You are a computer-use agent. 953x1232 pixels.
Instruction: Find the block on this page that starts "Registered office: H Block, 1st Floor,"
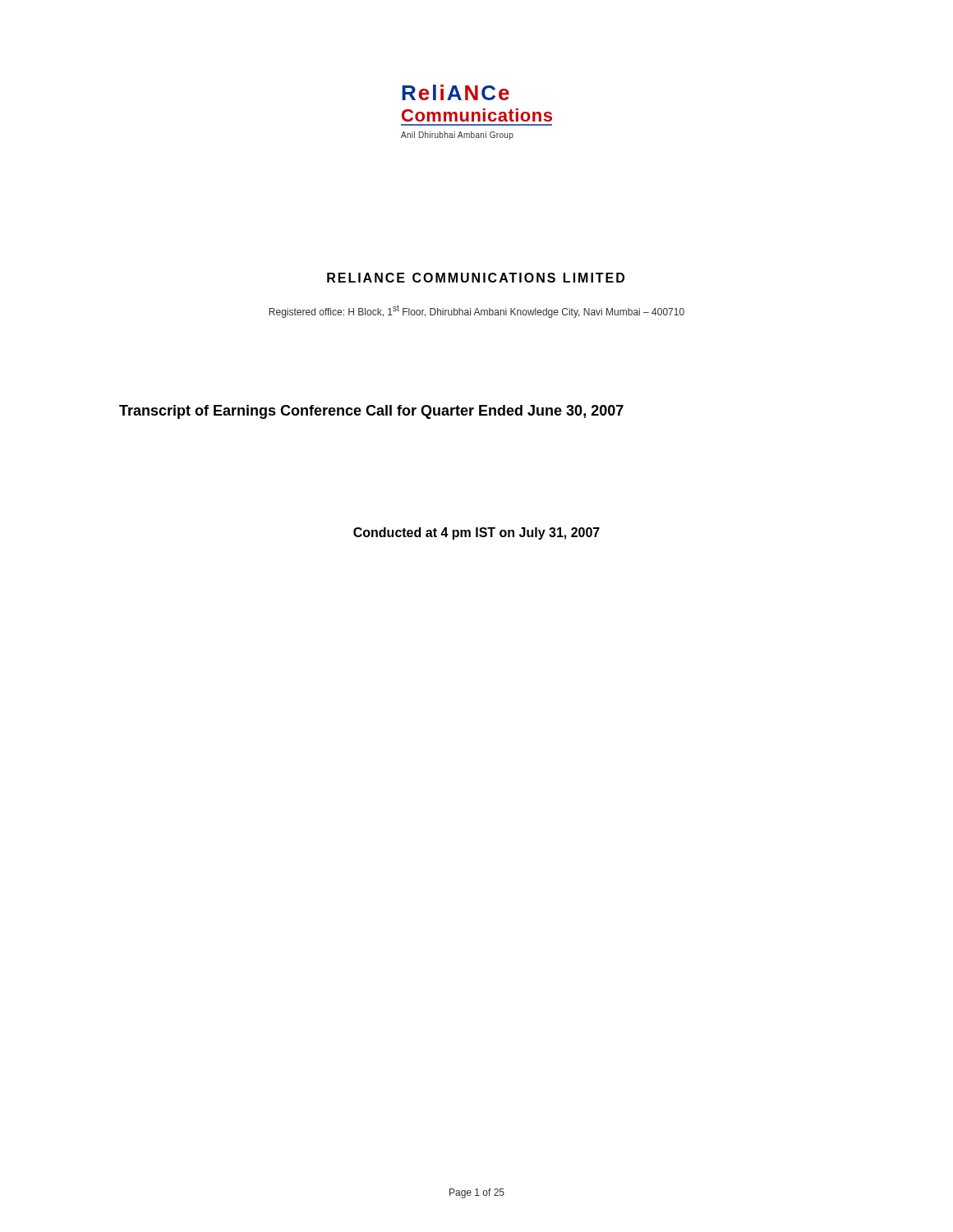pyautogui.click(x=476, y=311)
